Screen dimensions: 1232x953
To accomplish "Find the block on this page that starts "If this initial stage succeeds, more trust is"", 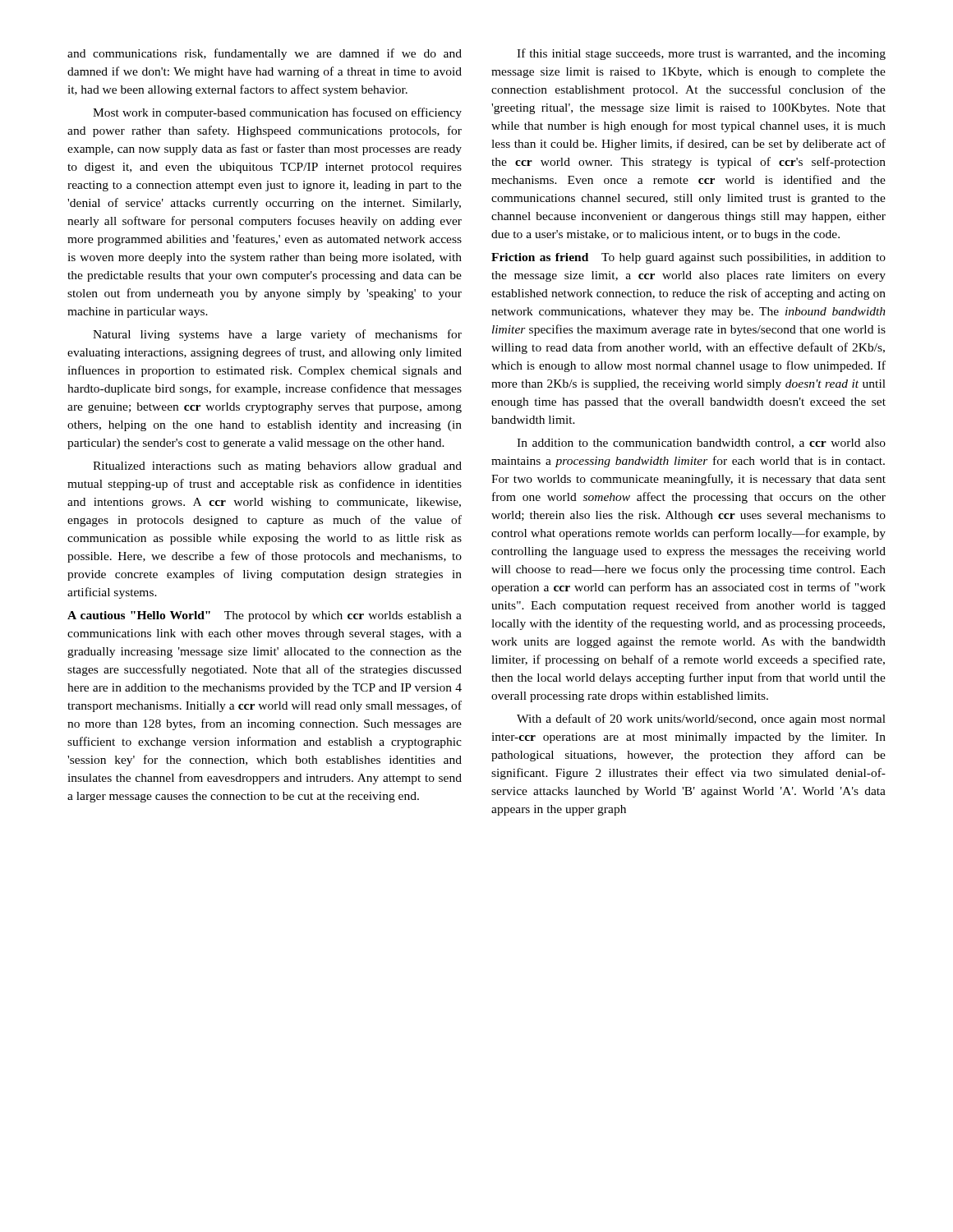I will tap(688, 431).
